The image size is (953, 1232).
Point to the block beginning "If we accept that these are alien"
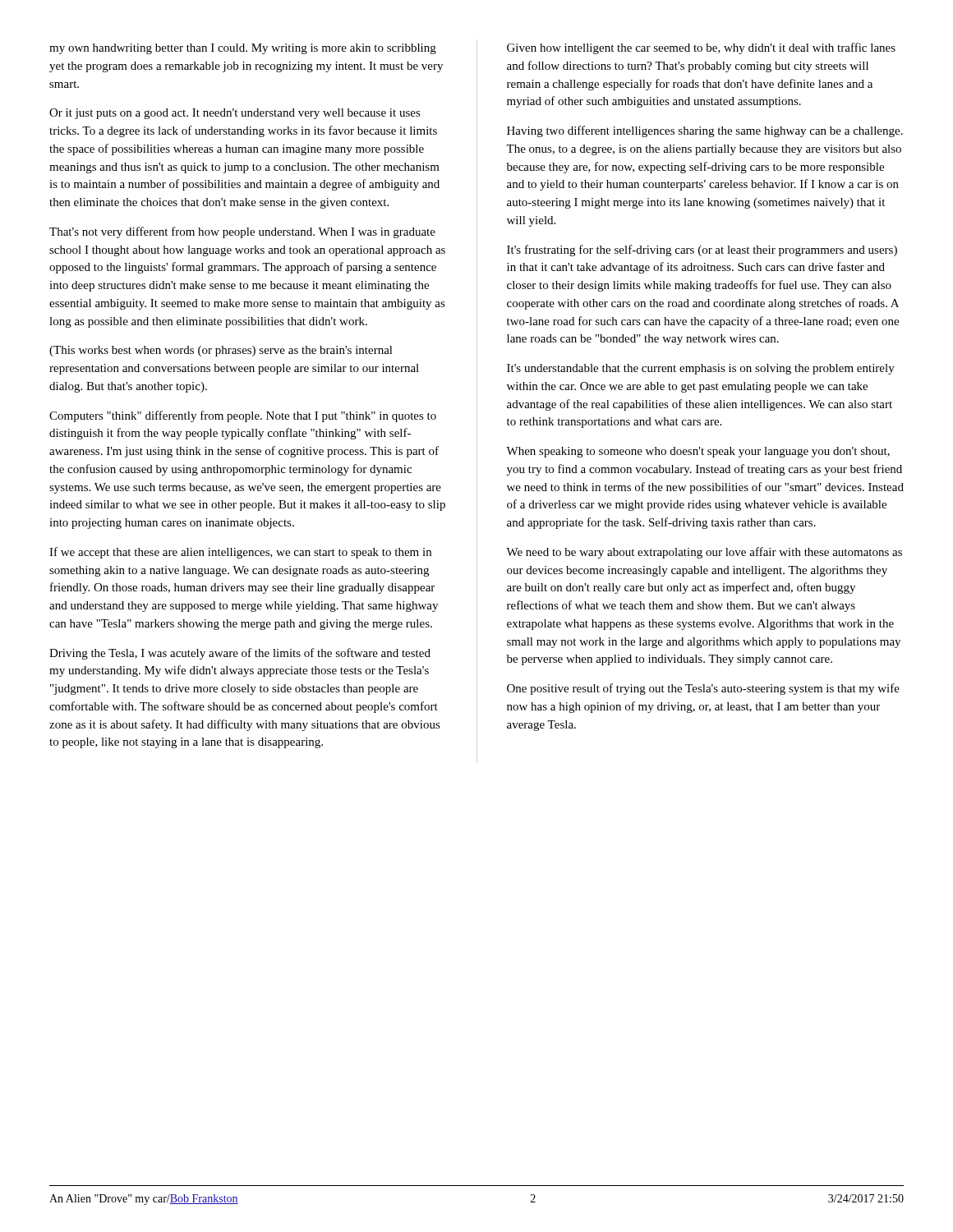[x=248, y=588]
